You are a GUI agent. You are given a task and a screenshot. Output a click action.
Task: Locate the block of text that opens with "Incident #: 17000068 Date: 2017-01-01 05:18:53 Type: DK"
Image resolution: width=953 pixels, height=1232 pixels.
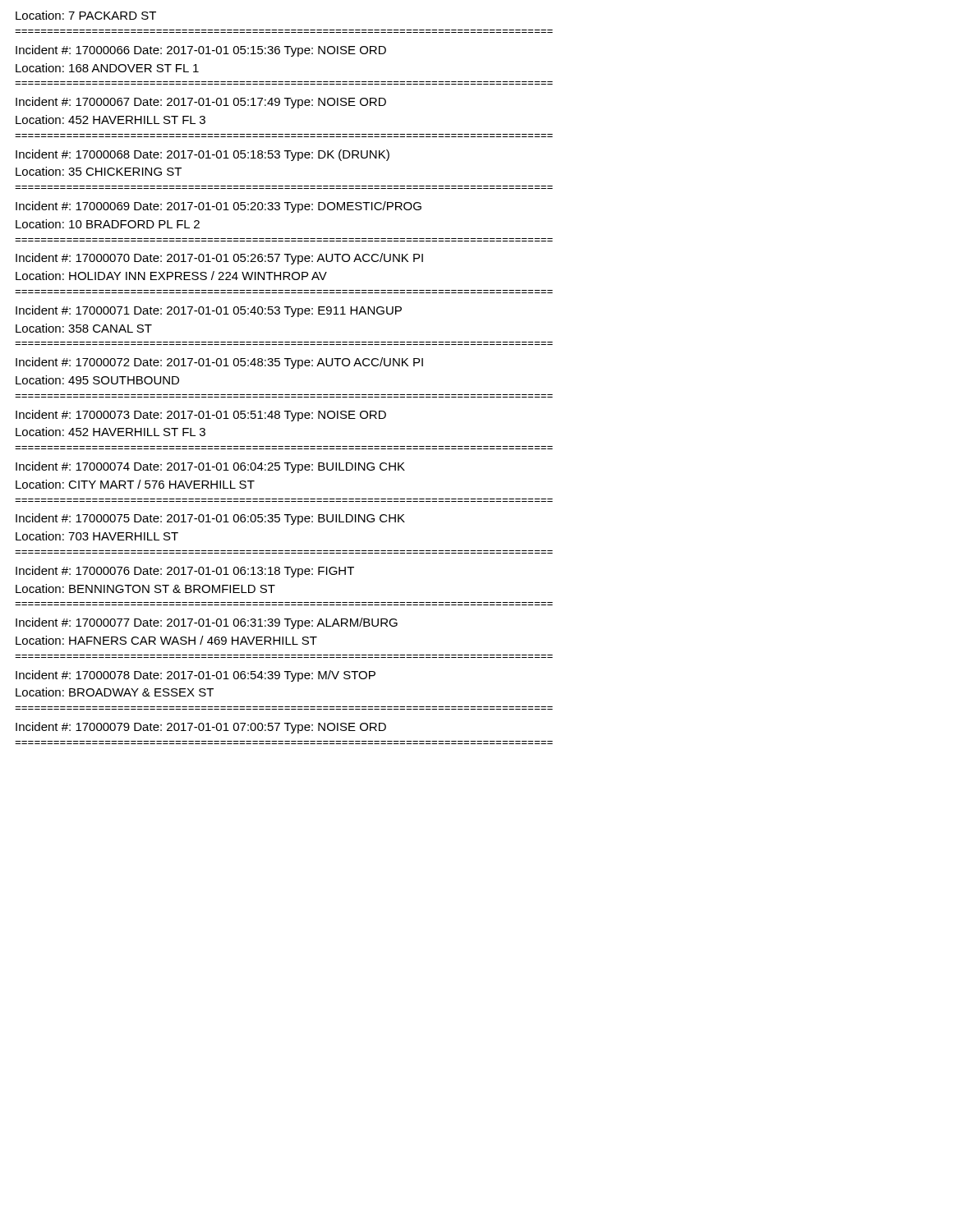point(202,163)
